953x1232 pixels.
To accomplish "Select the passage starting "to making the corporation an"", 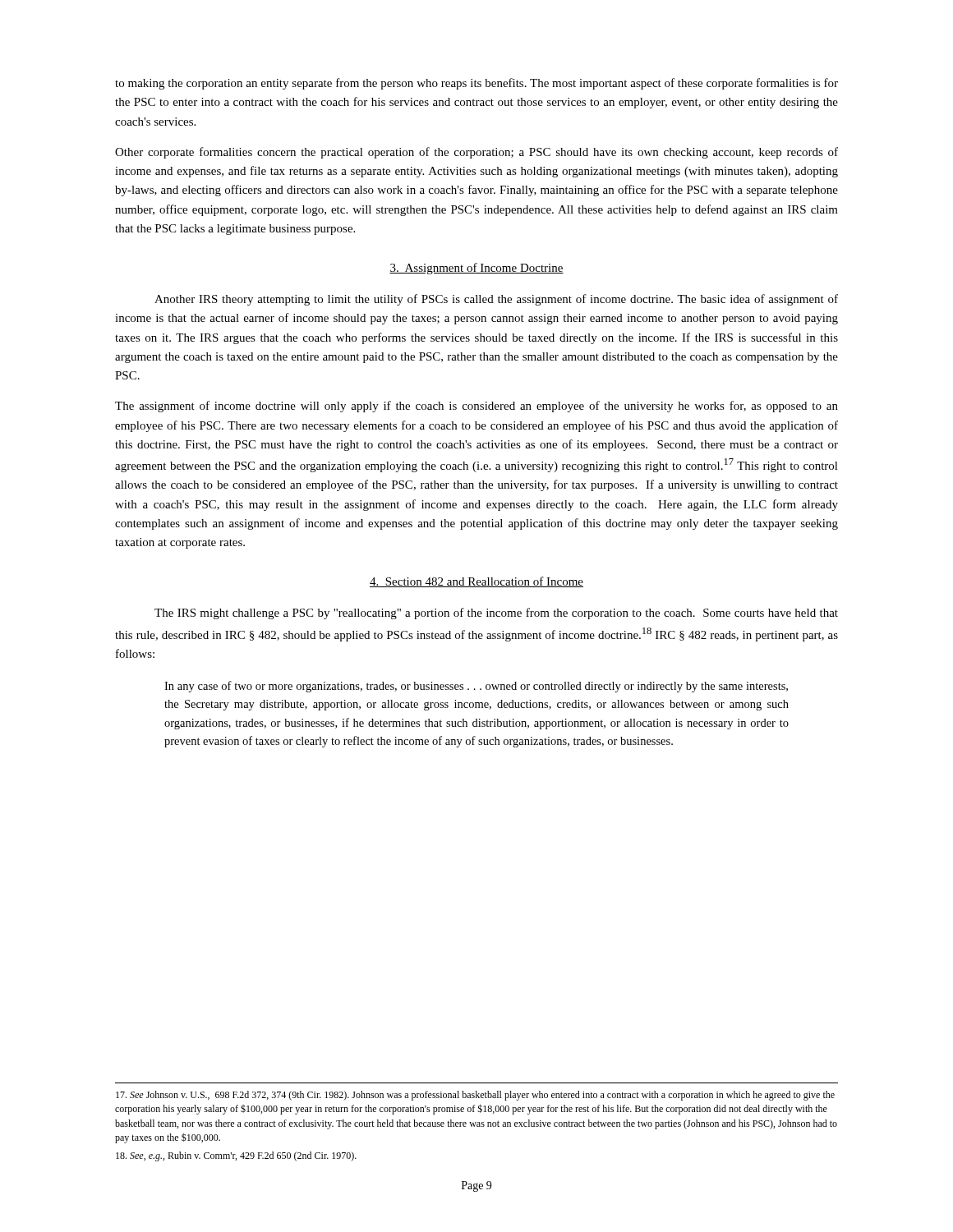I will 476,102.
